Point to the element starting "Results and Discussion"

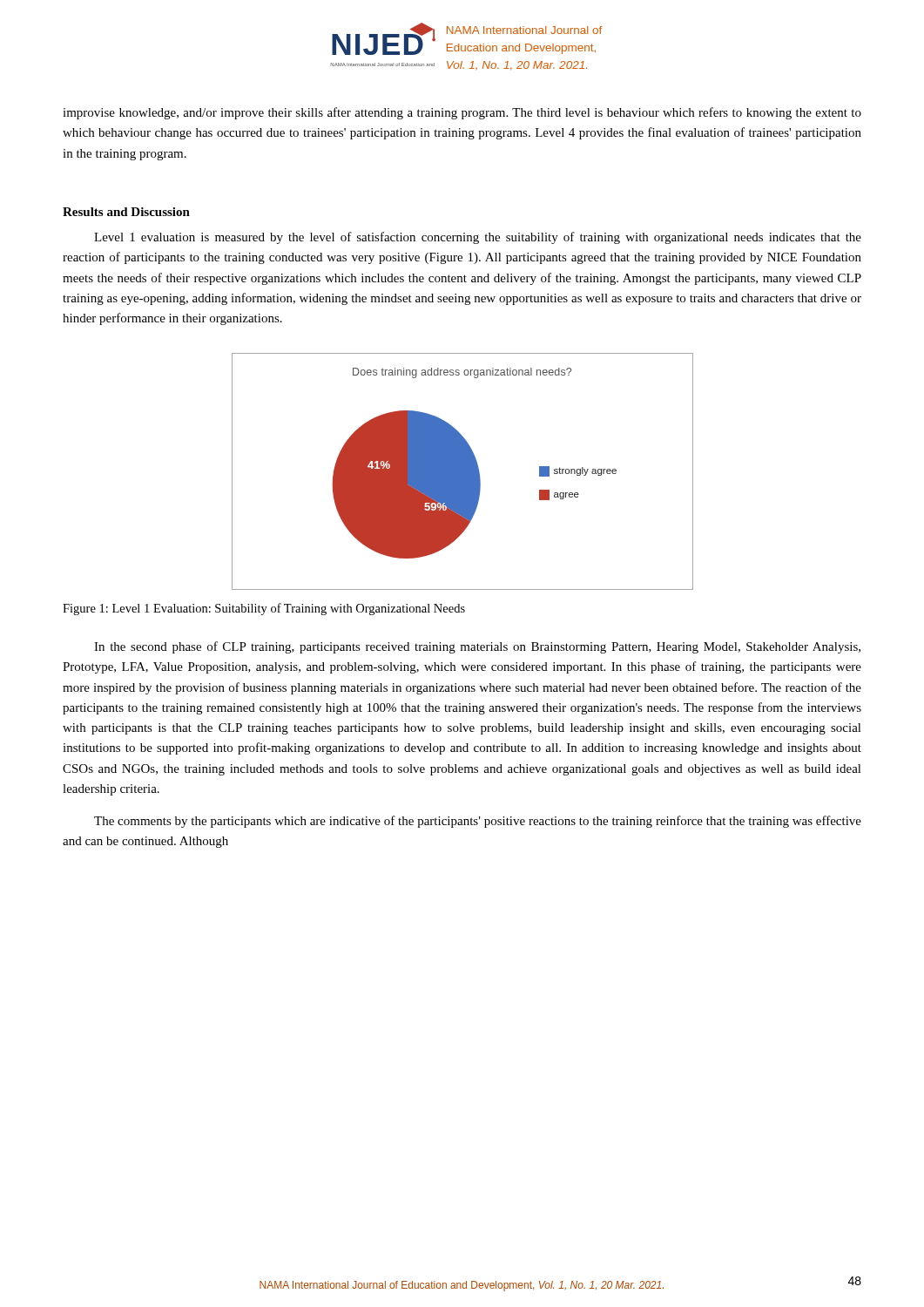coord(126,212)
